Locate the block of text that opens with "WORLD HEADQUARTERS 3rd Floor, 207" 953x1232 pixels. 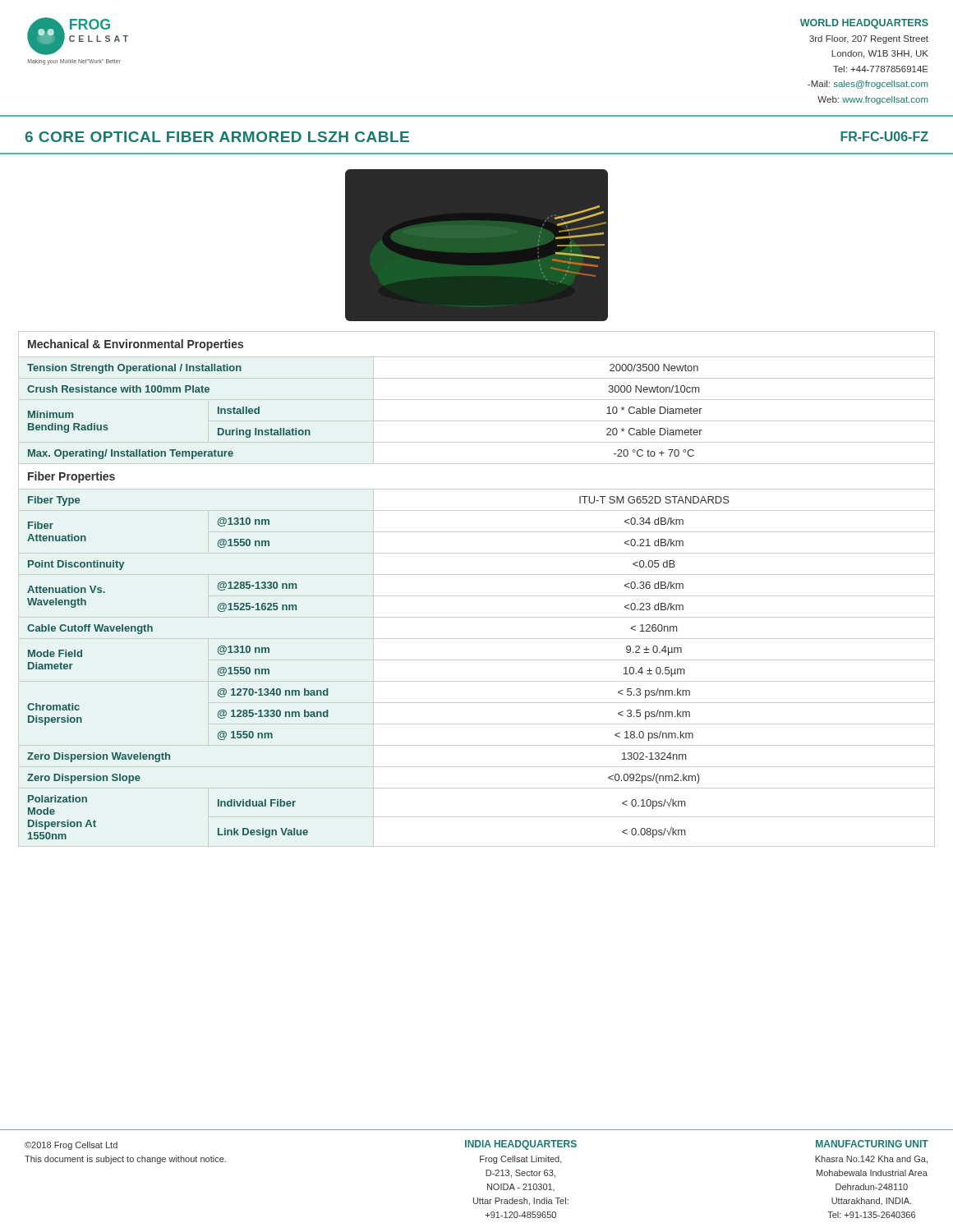(x=864, y=59)
